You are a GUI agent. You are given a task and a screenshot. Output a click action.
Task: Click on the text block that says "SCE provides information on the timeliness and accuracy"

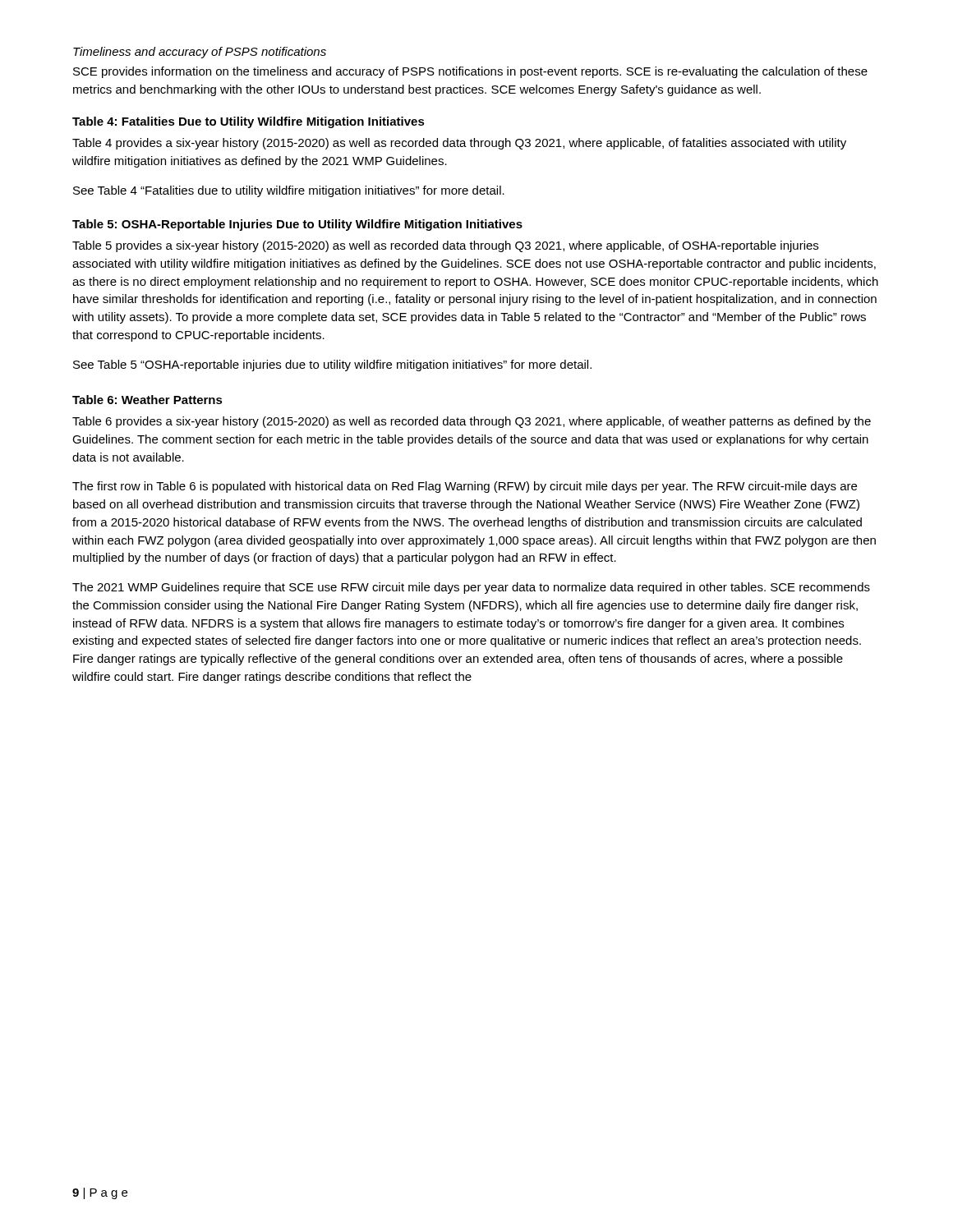click(x=470, y=80)
